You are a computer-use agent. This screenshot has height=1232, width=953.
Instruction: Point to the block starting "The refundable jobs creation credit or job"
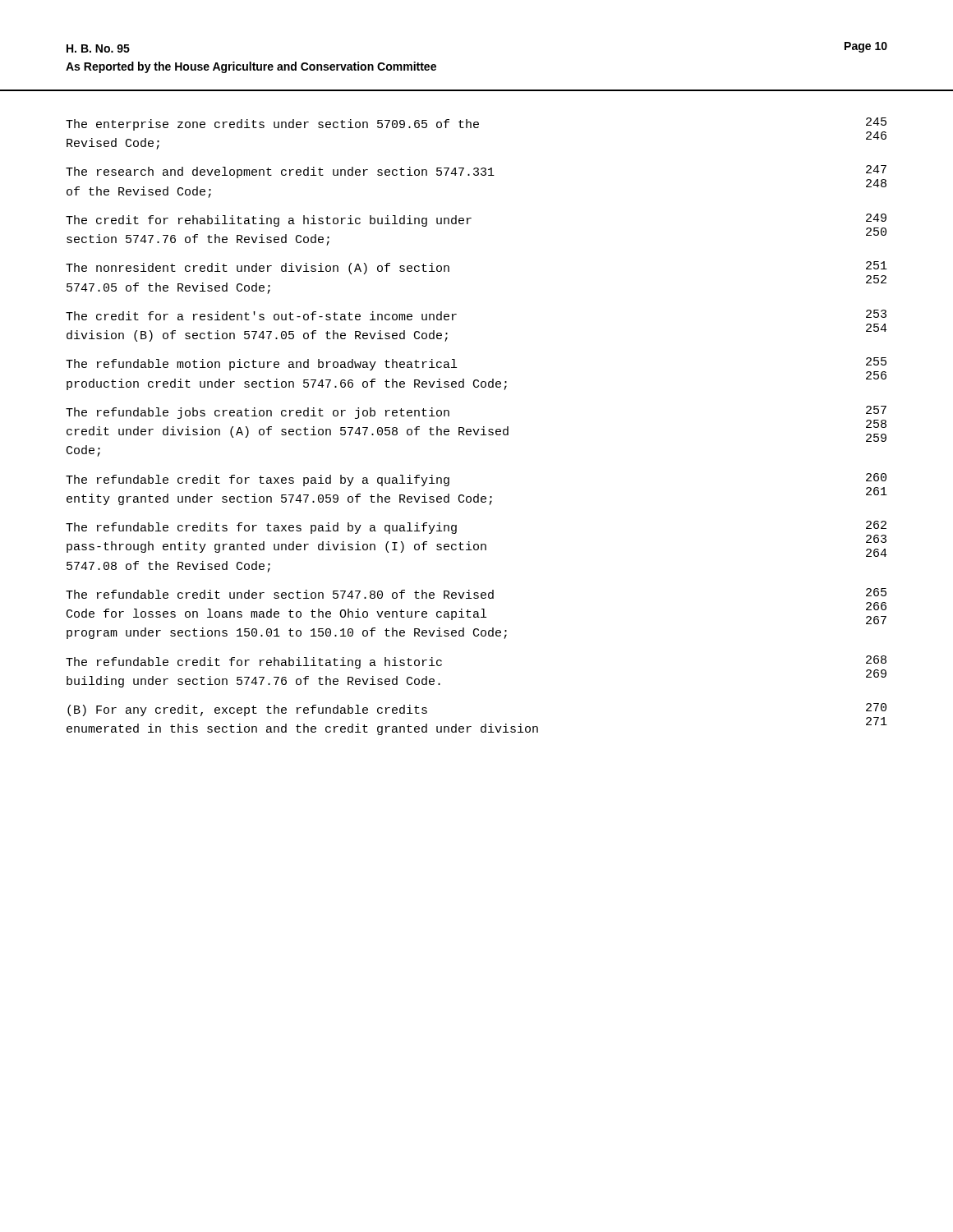(476, 433)
